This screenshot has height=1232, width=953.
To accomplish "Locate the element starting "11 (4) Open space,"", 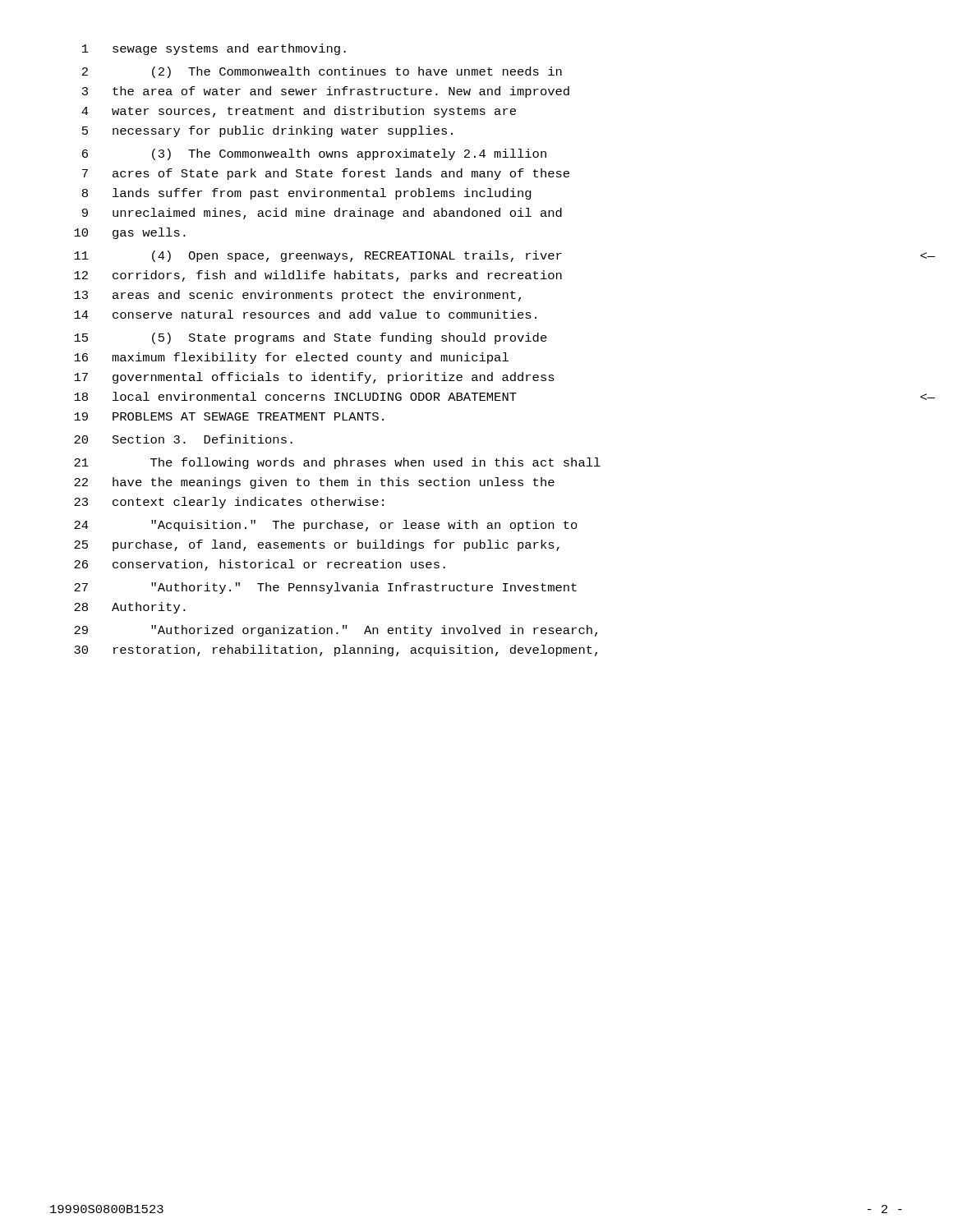I will tap(476, 286).
